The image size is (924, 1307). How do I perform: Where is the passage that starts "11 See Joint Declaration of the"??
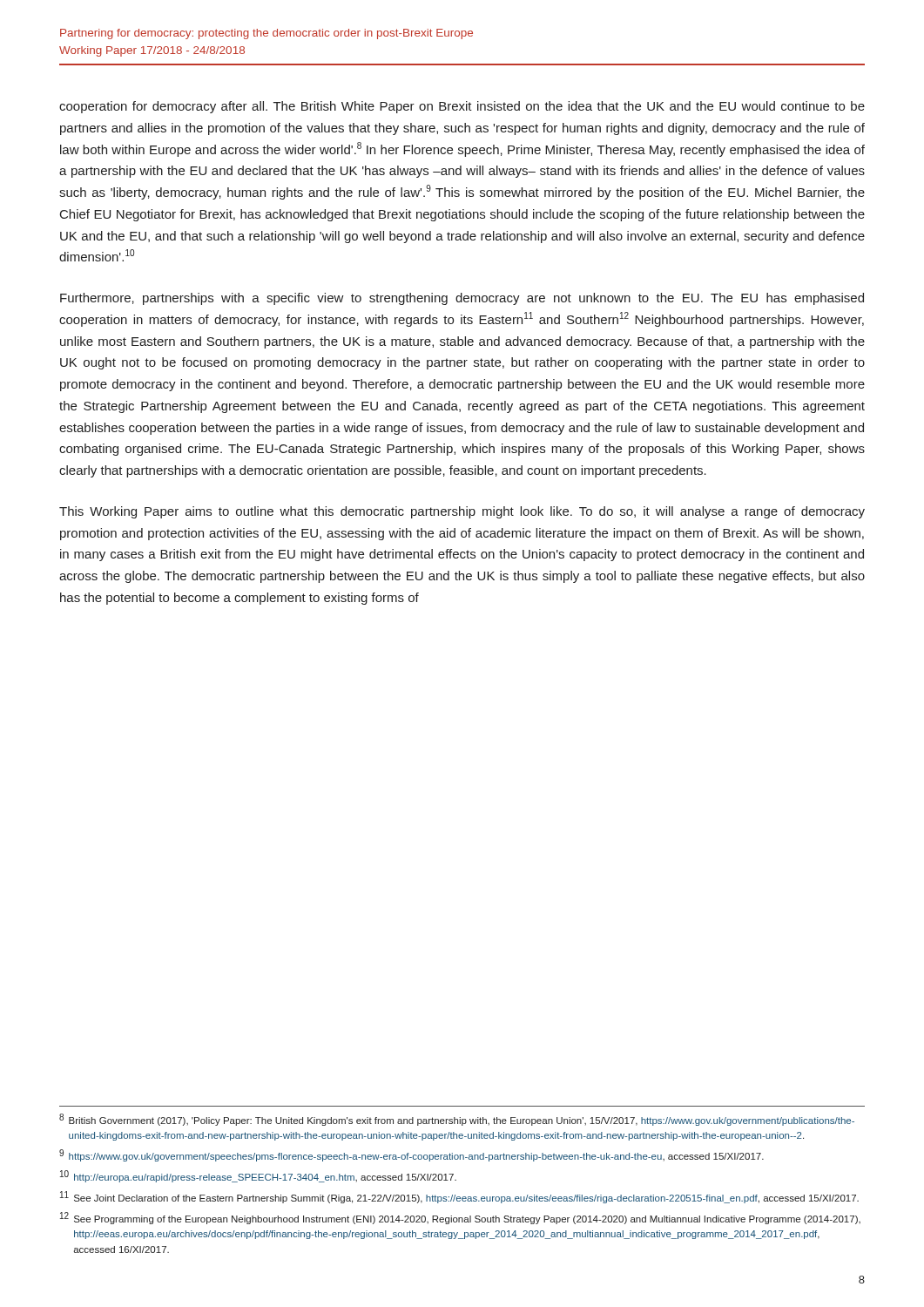pos(462,1199)
